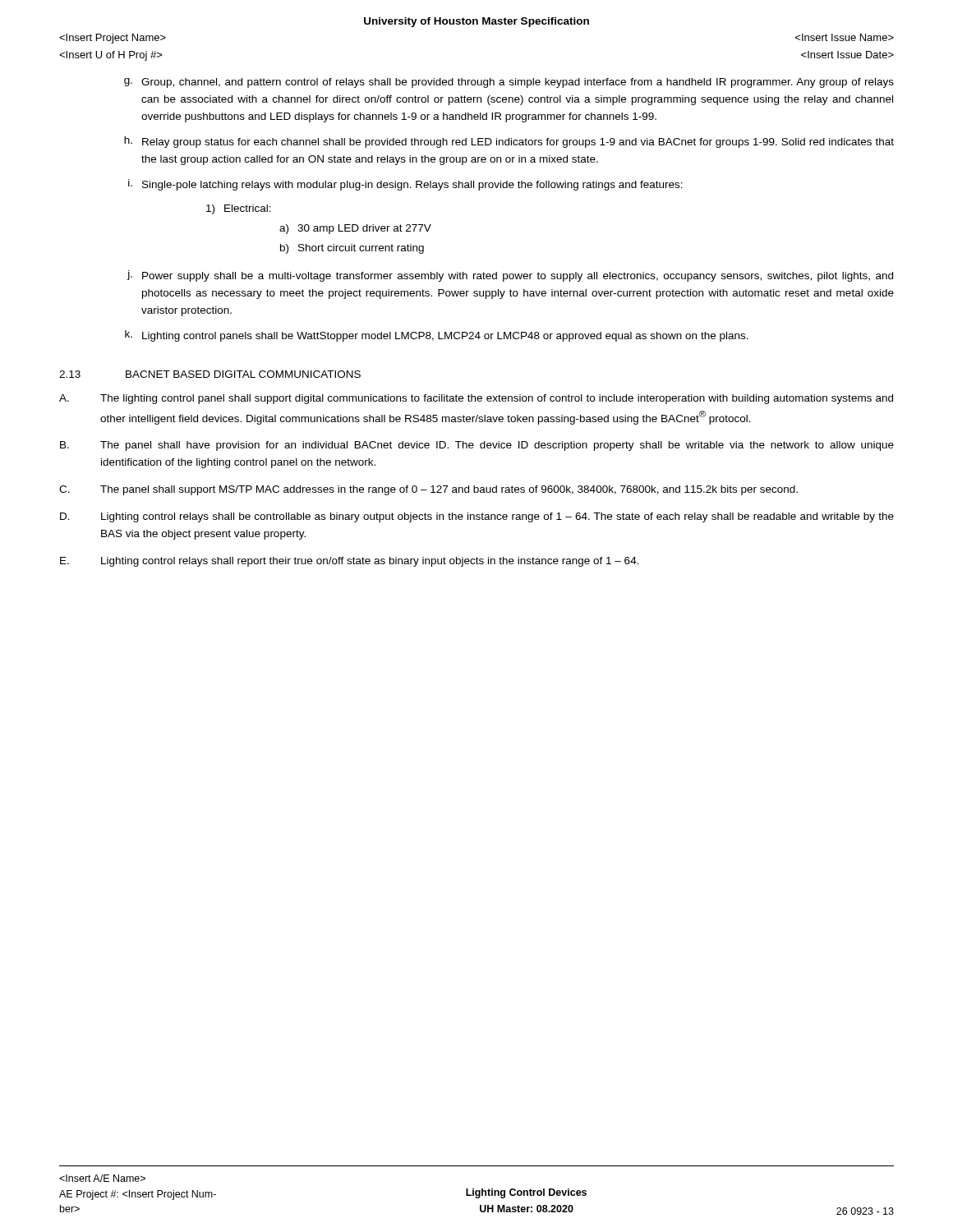Select the list item with the text "j. Power supply shall"

coord(476,294)
